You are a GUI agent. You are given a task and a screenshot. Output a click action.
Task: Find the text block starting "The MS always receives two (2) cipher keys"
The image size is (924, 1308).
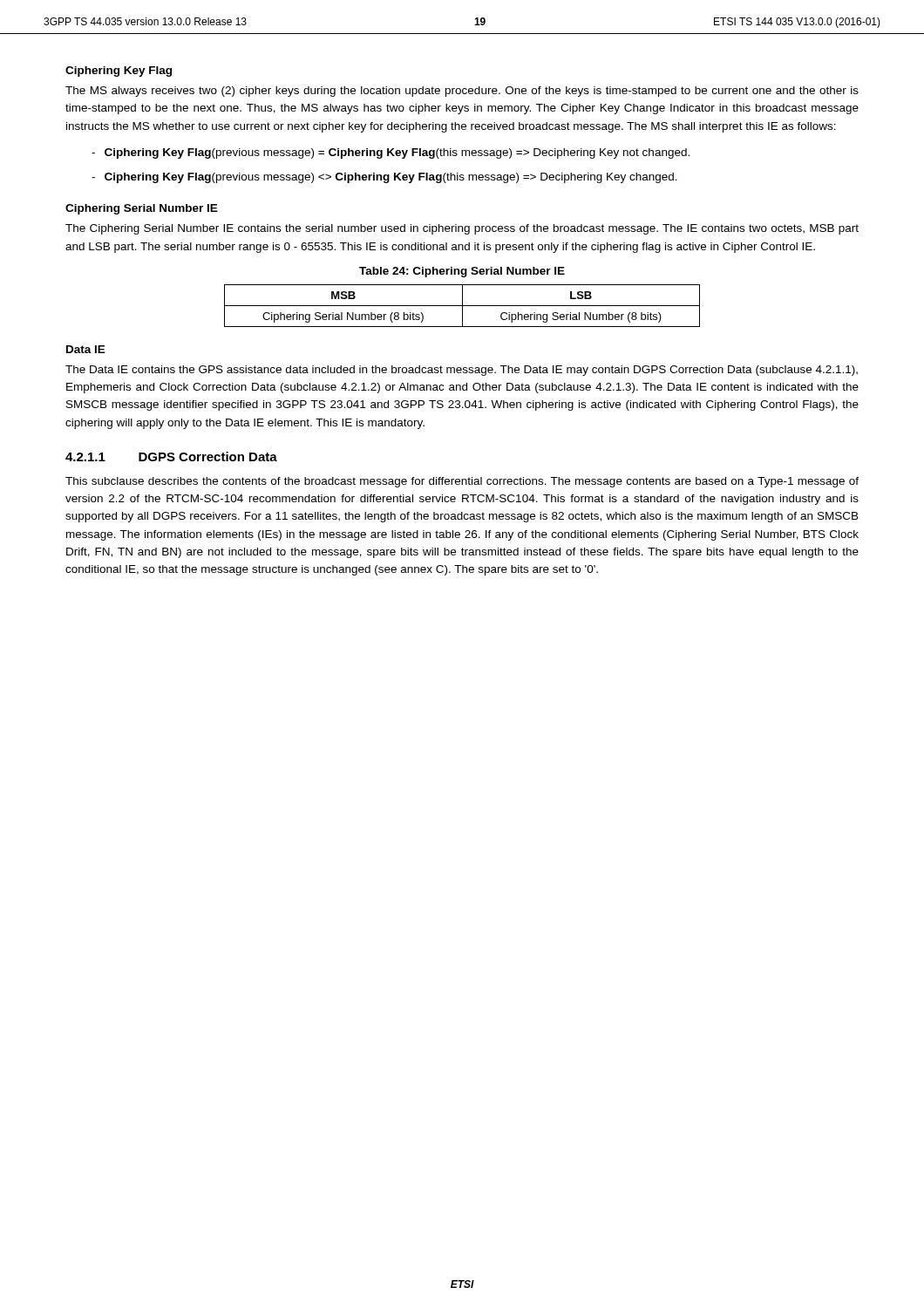point(462,108)
